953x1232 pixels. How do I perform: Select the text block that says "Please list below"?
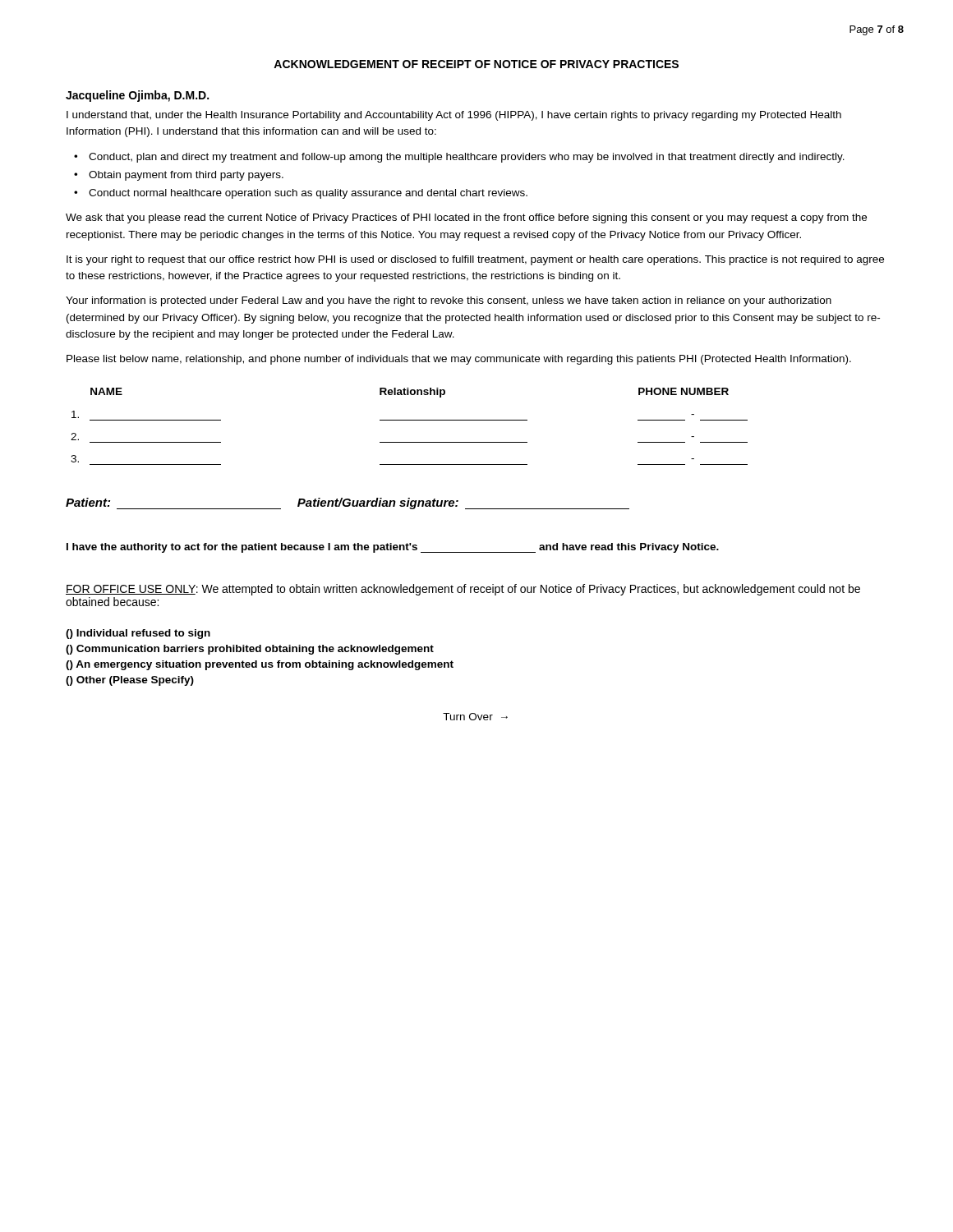(x=459, y=359)
